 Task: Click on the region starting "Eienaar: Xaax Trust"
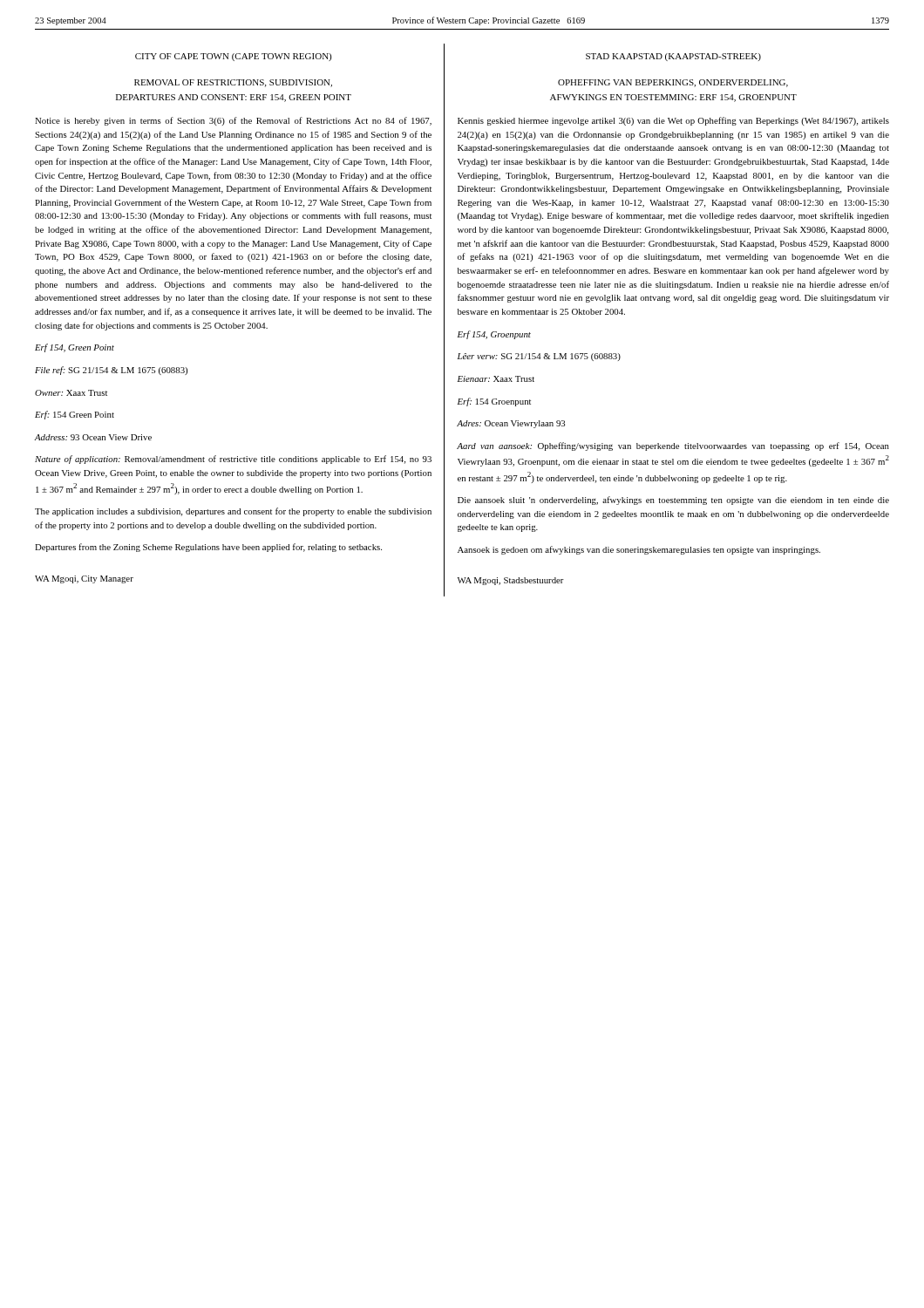[496, 378]
